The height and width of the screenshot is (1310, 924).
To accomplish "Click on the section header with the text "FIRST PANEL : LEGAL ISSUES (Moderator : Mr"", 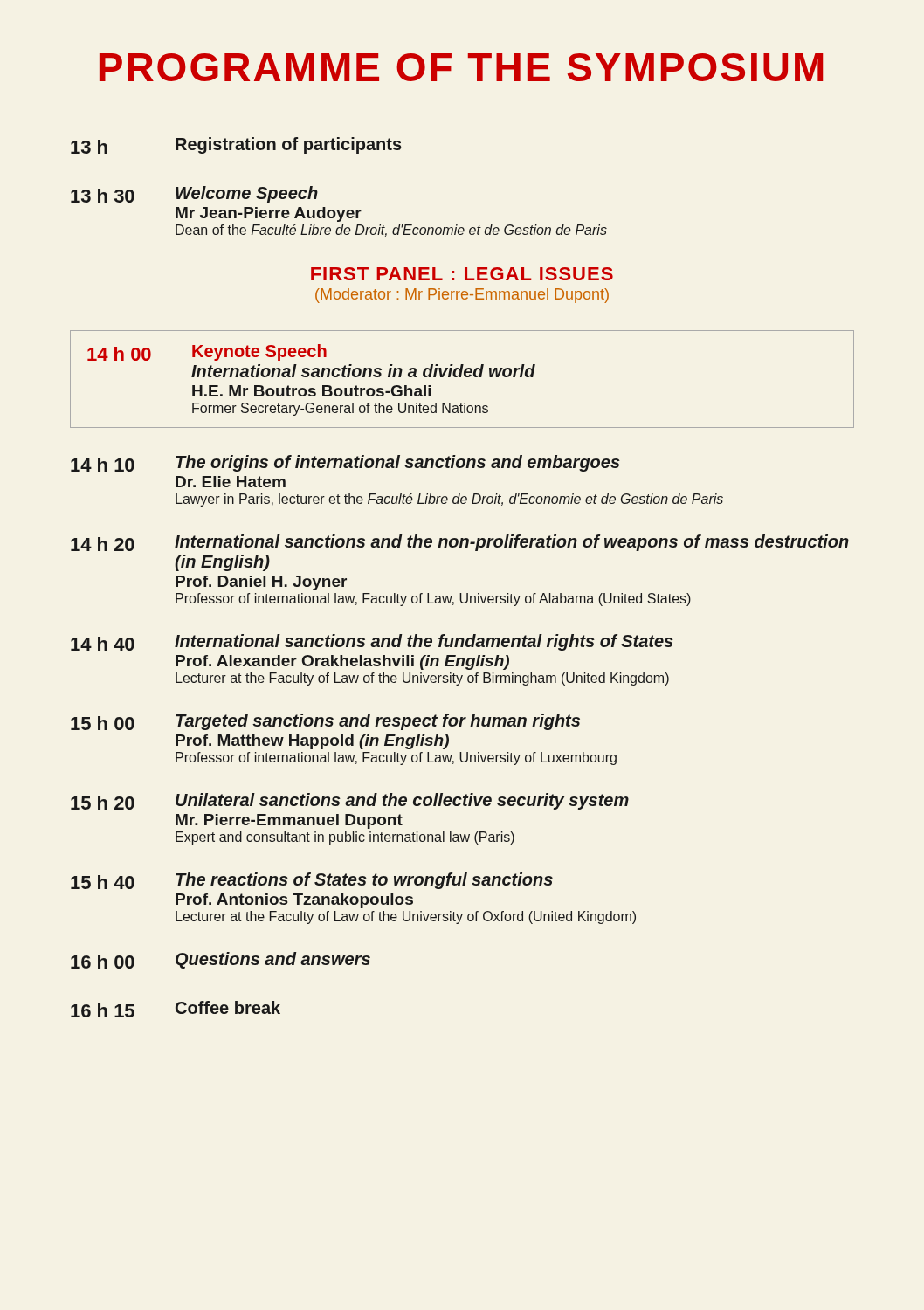I will click(462, 283).
